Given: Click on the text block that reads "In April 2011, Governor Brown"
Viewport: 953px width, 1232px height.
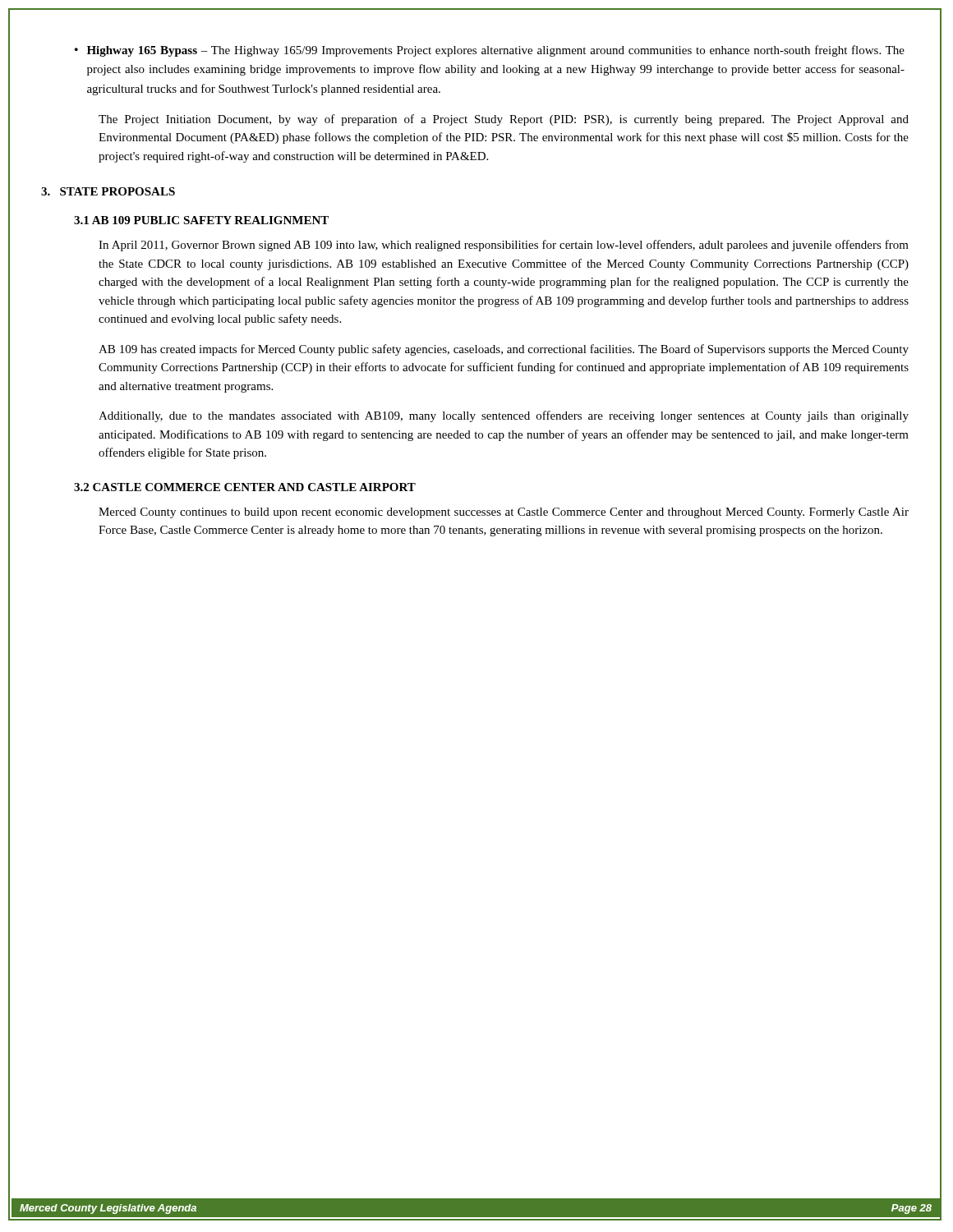Looking at the screenshot, I should click(x=504, y=282).
